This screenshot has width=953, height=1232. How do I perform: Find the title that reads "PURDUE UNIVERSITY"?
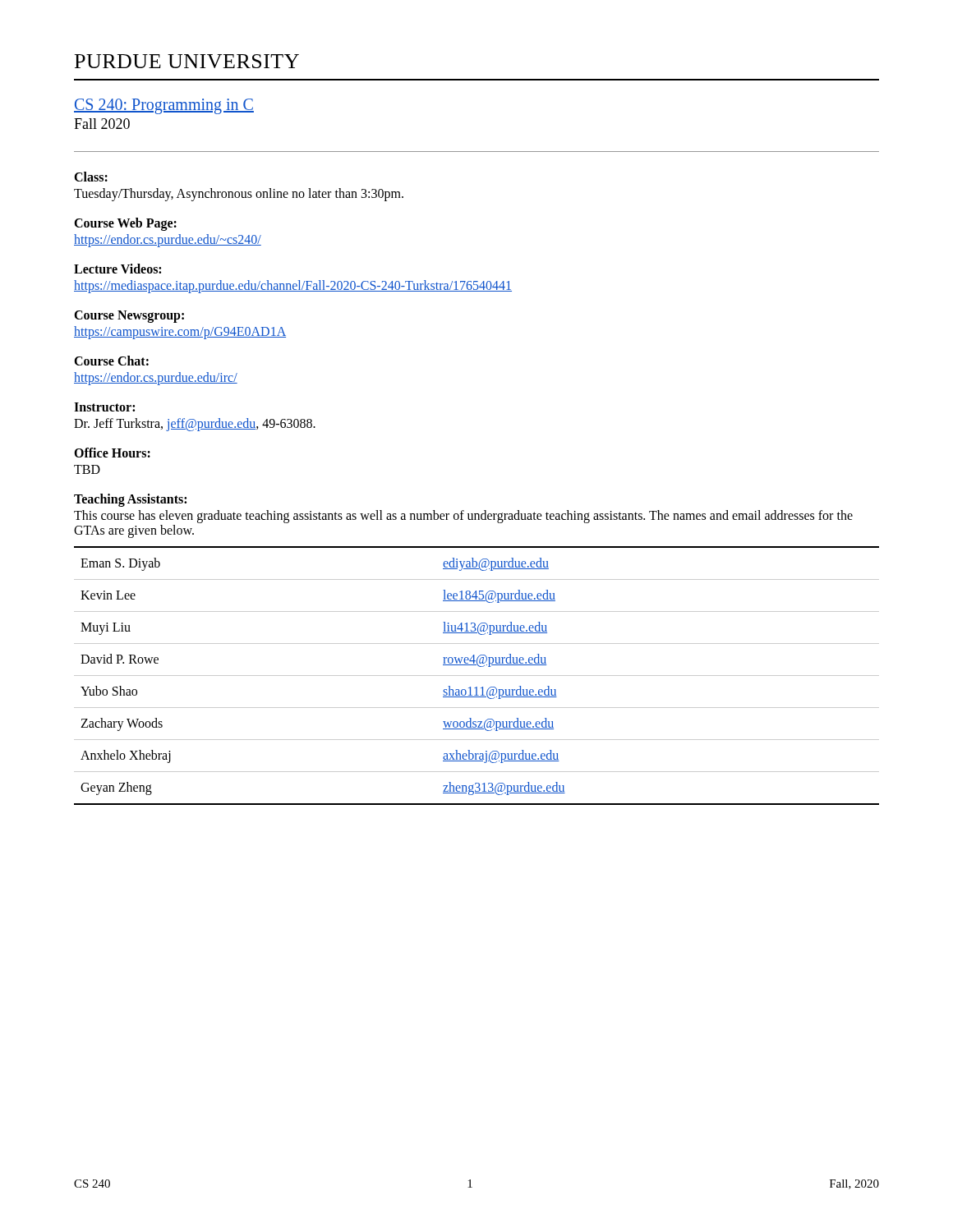click(187, 61)
